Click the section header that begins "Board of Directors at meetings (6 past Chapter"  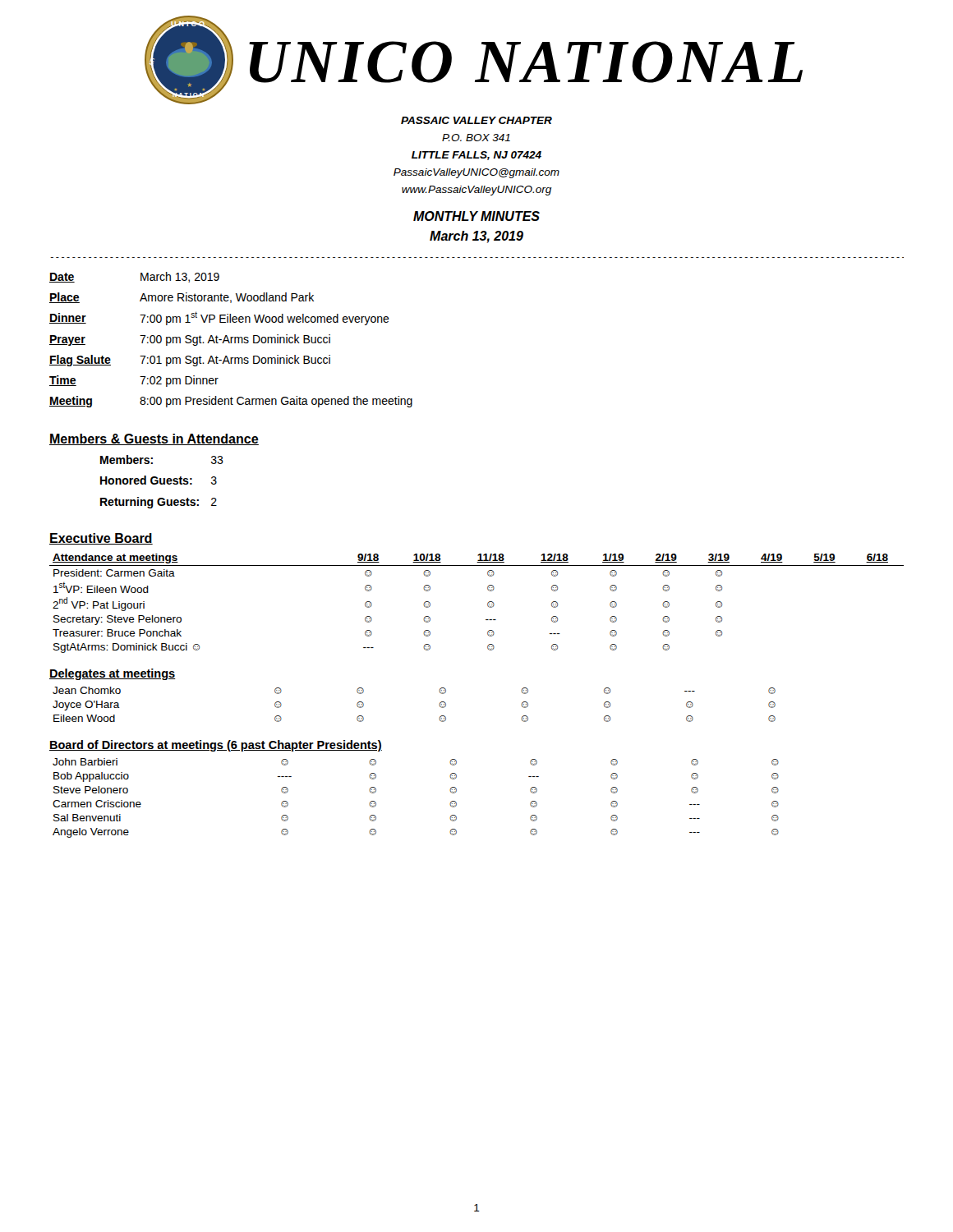[x=215, y=745]
